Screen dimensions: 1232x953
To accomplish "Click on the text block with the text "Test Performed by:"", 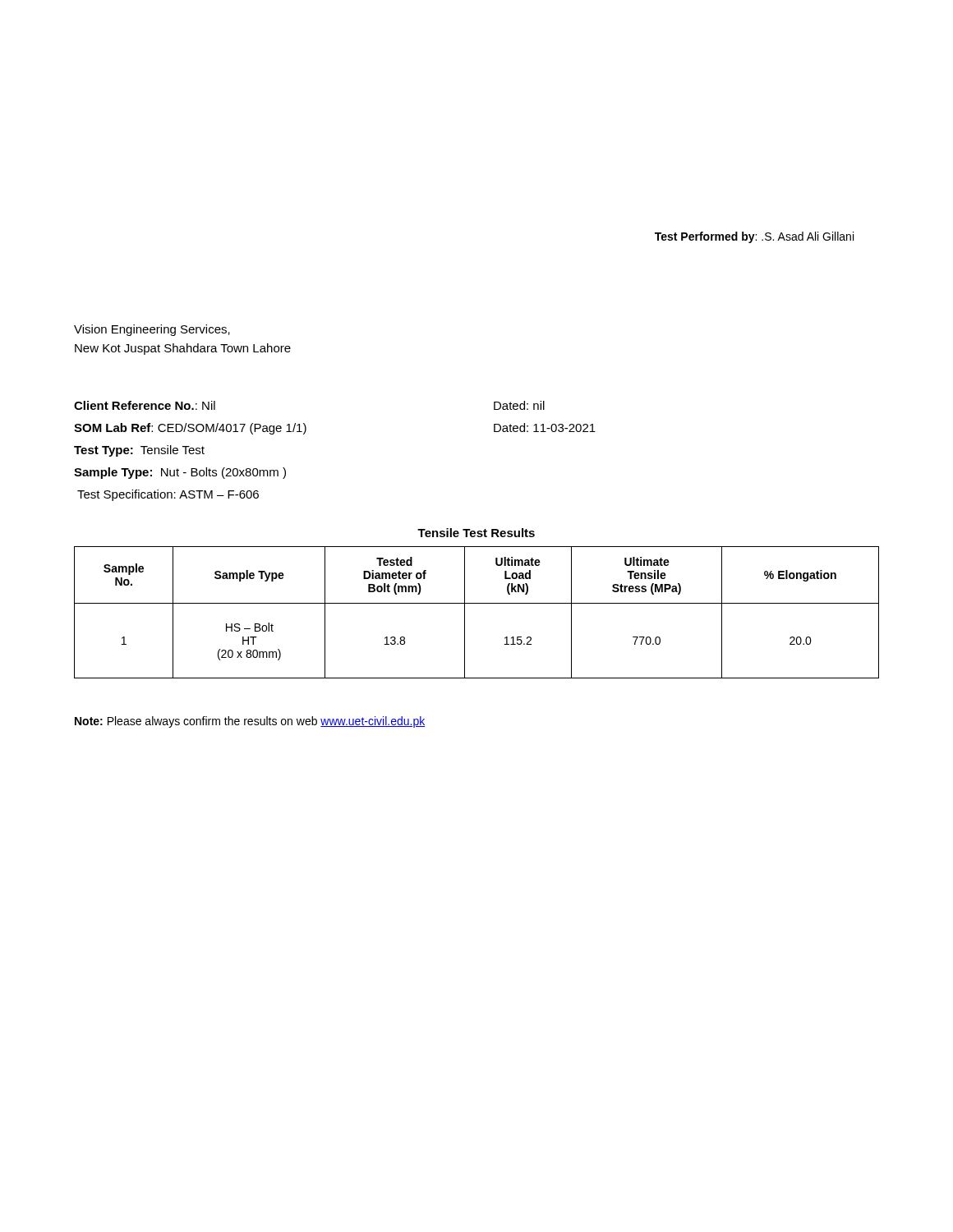I will tap(754, 237).
